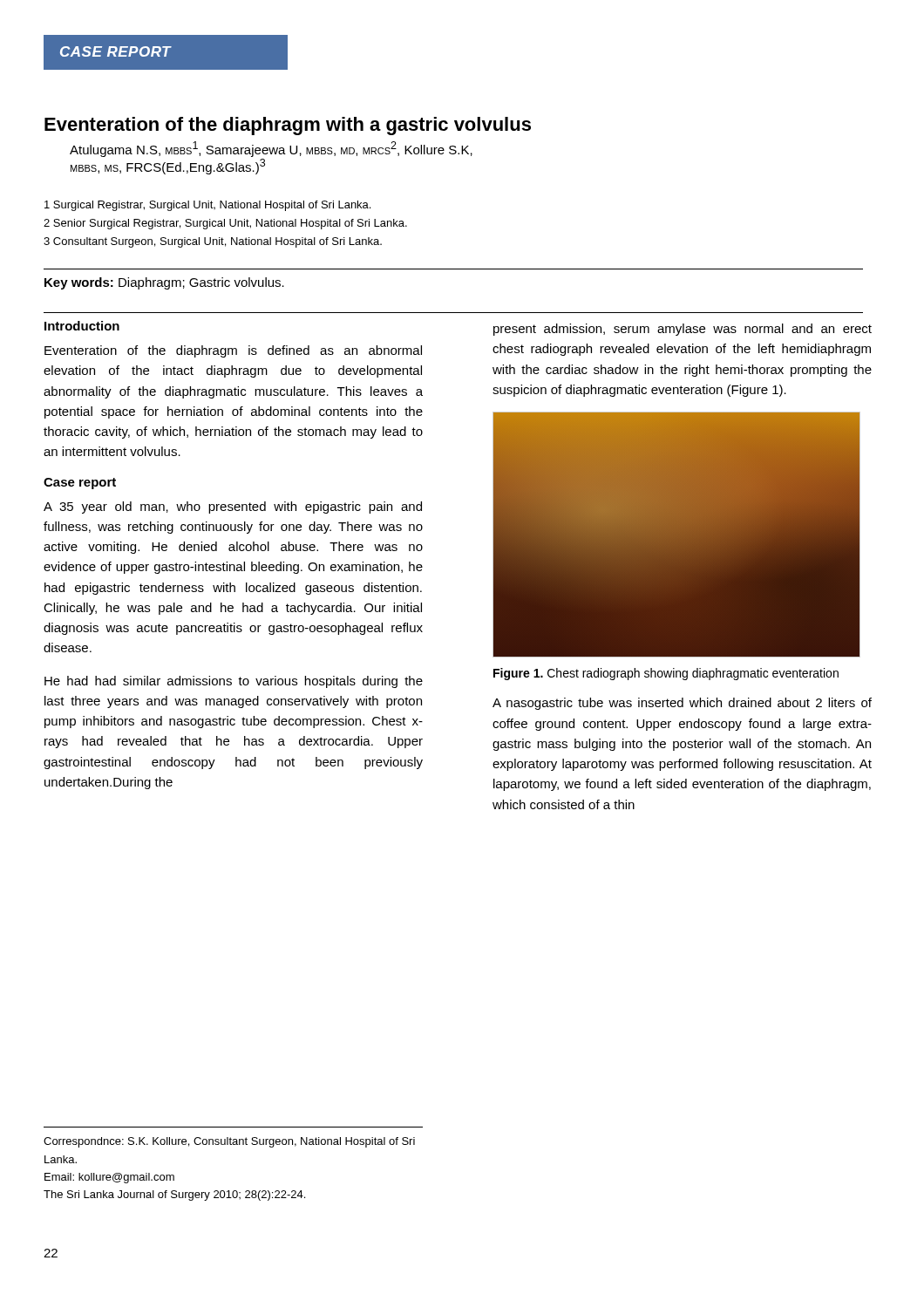This screenshot has height=1308, width=924.
Task: Click the passage that begins "present admission, serum amylase was"
Action: tap(682, 359)
